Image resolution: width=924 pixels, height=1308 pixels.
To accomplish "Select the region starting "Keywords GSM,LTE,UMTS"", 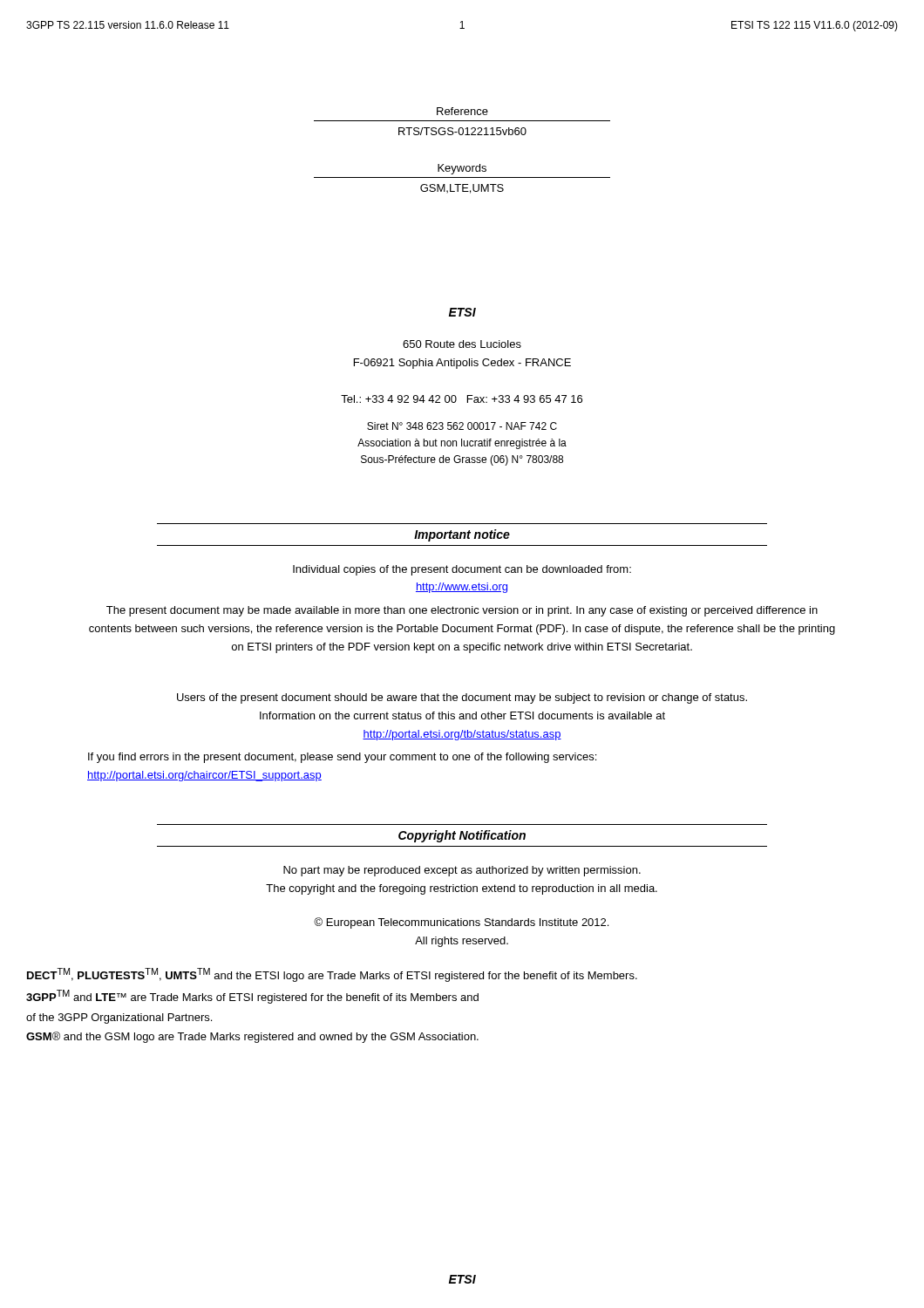I will (x=462, y=178).
